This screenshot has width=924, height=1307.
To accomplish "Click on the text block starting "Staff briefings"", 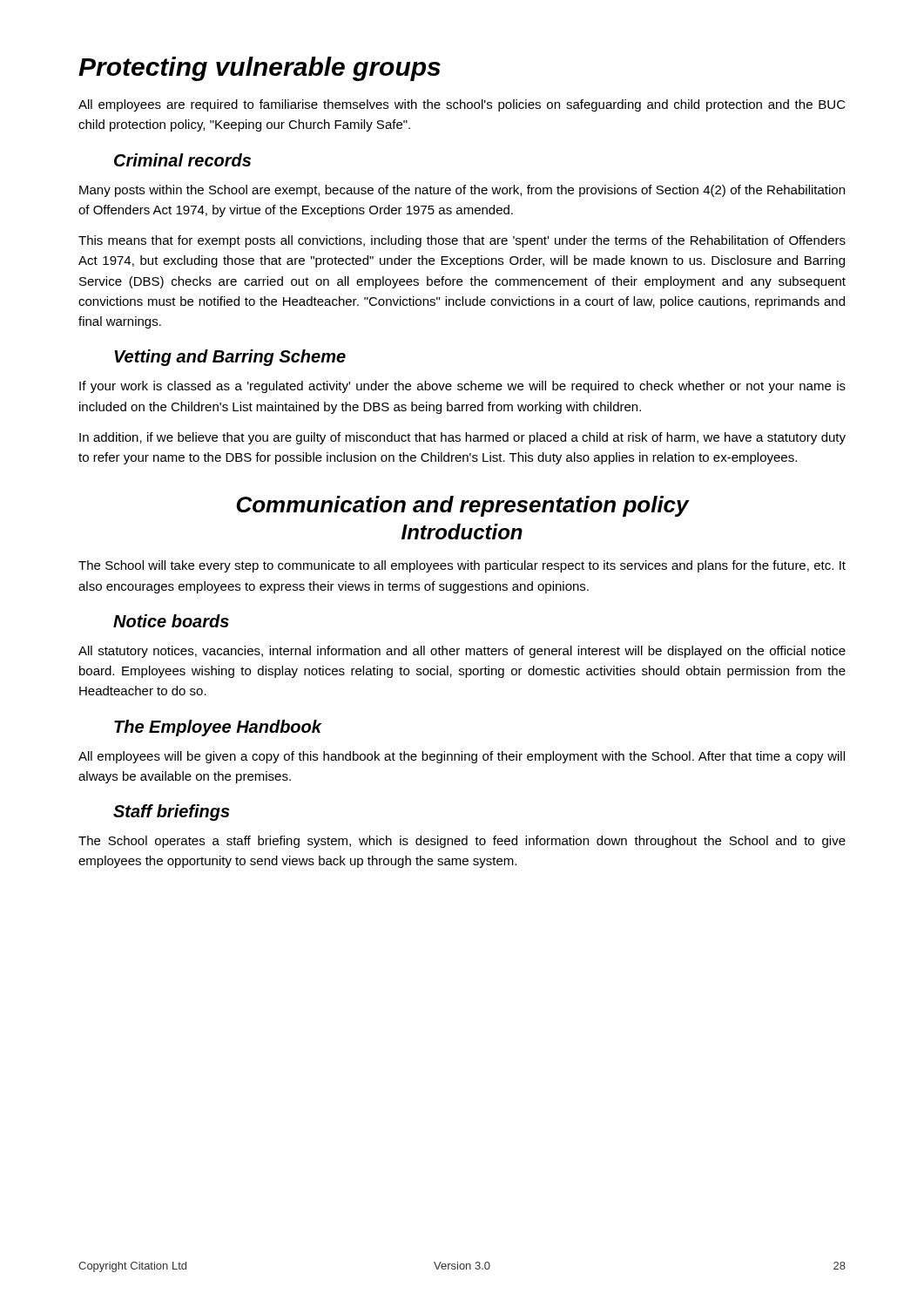I will [x=172, y=813].
